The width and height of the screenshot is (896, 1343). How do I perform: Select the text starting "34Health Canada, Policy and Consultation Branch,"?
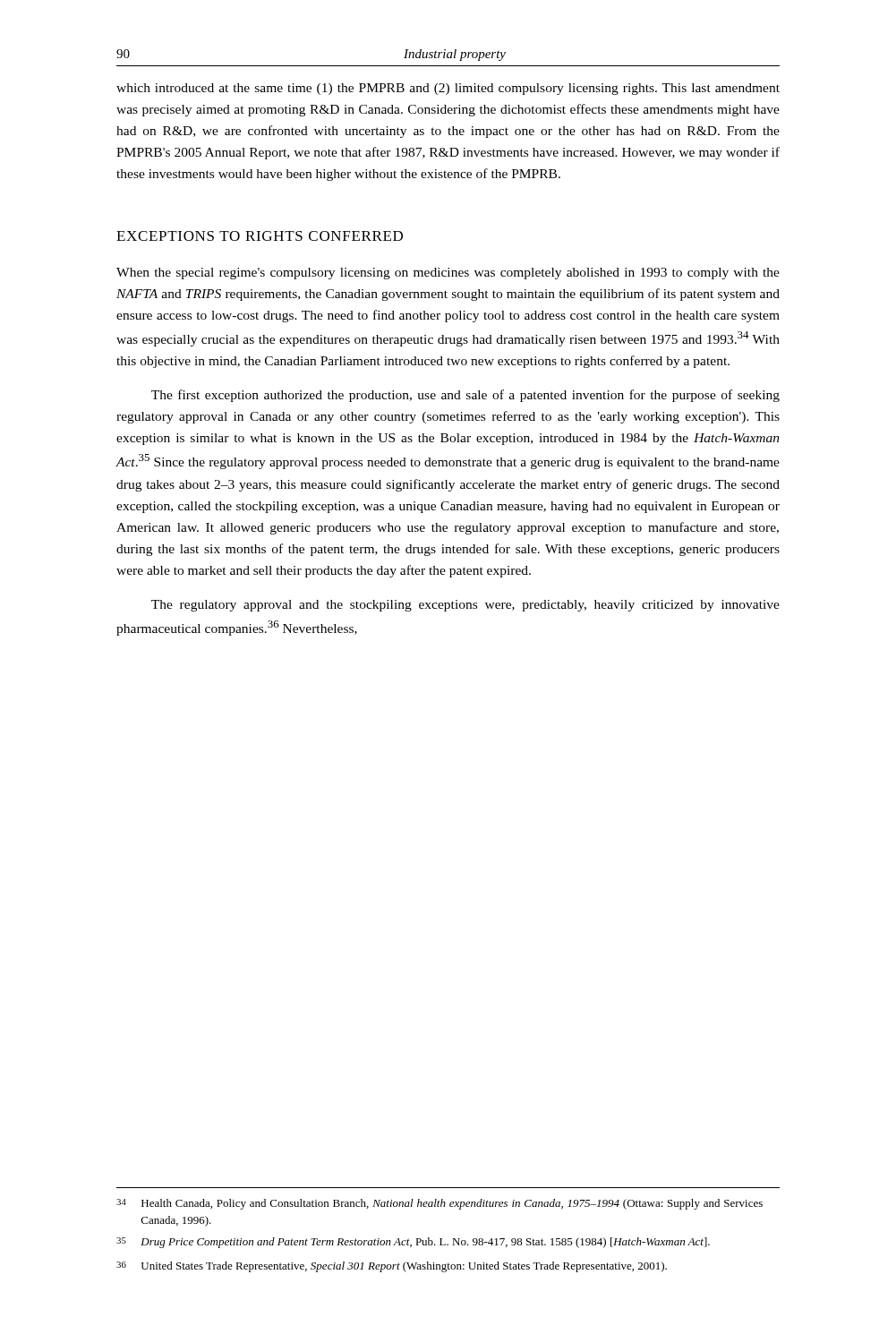pyautogui.click(x=440, y=1212)
